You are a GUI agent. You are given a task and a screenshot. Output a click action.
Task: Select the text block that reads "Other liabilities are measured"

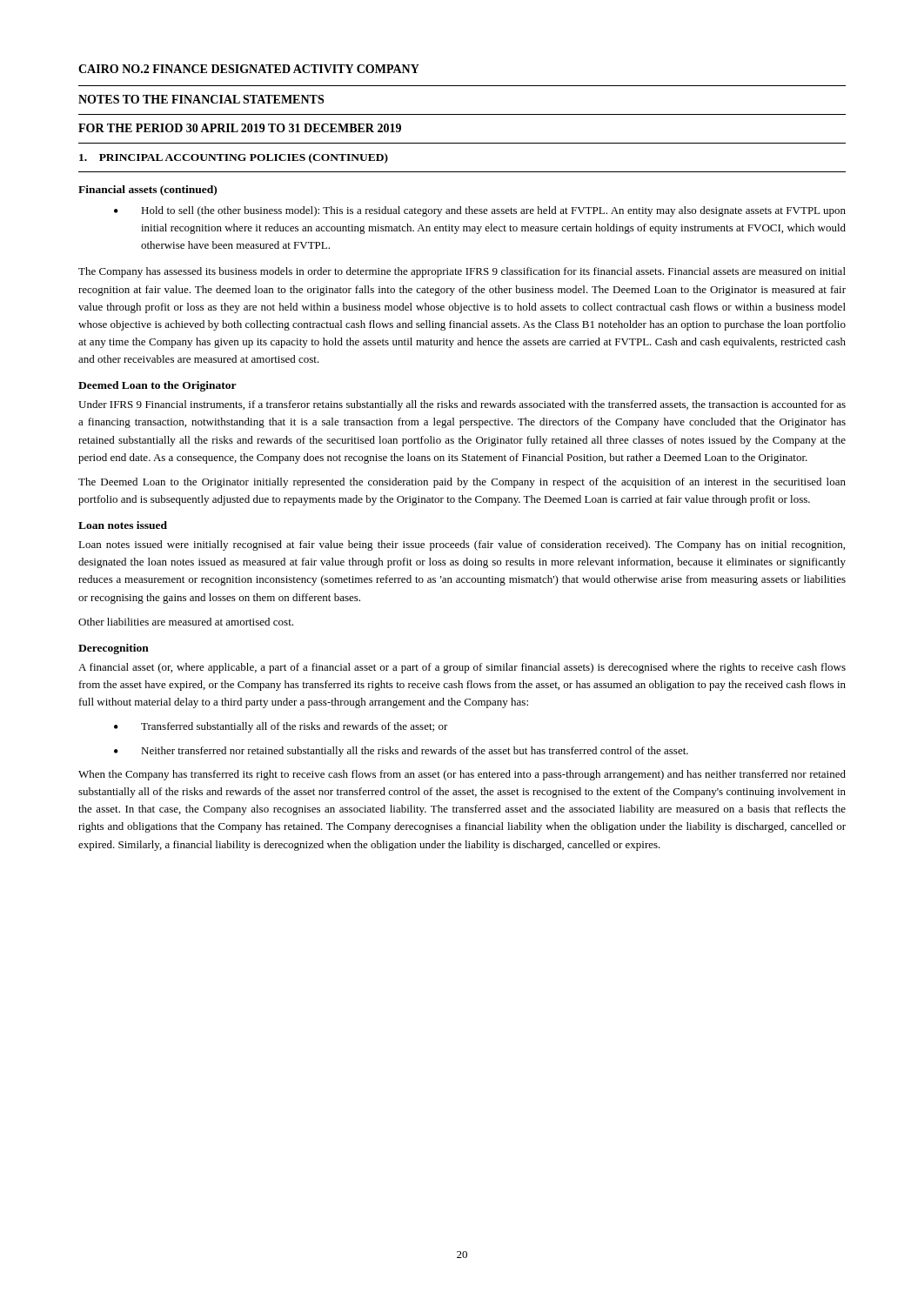coord(186,621)
